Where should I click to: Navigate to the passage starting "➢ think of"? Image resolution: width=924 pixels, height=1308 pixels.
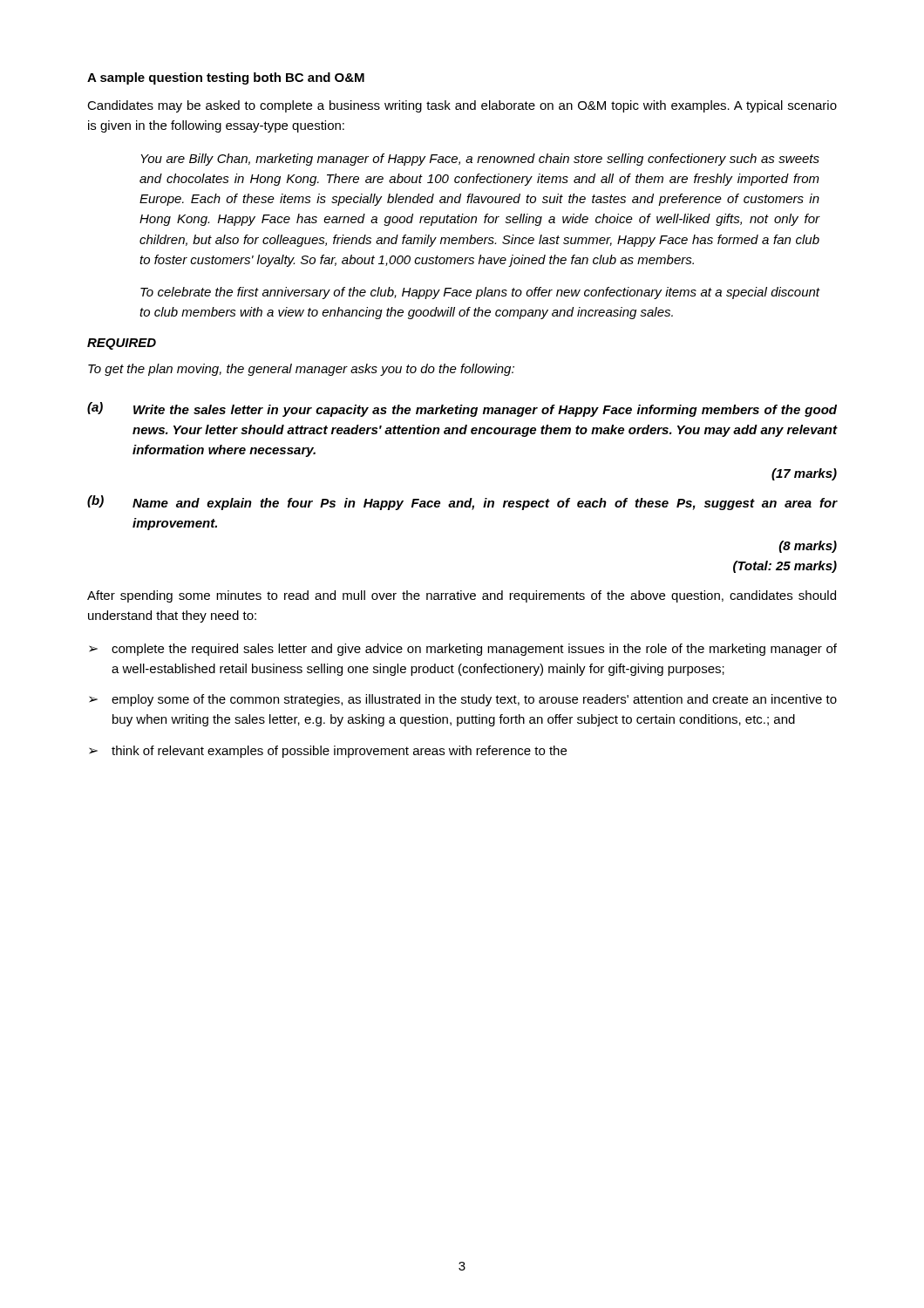pos(462,751)
